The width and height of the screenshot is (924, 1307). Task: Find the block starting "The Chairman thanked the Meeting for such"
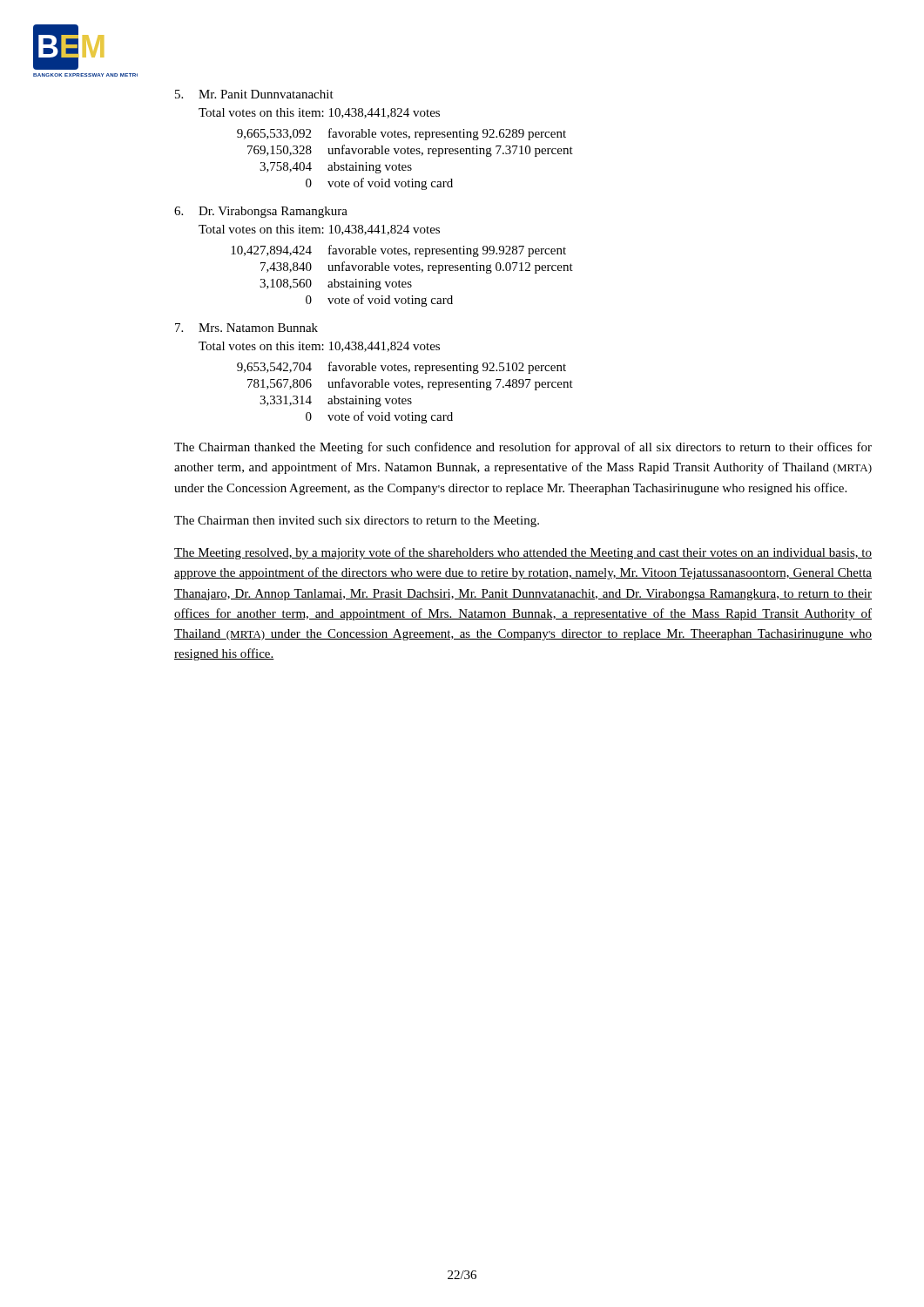(523, 467)
